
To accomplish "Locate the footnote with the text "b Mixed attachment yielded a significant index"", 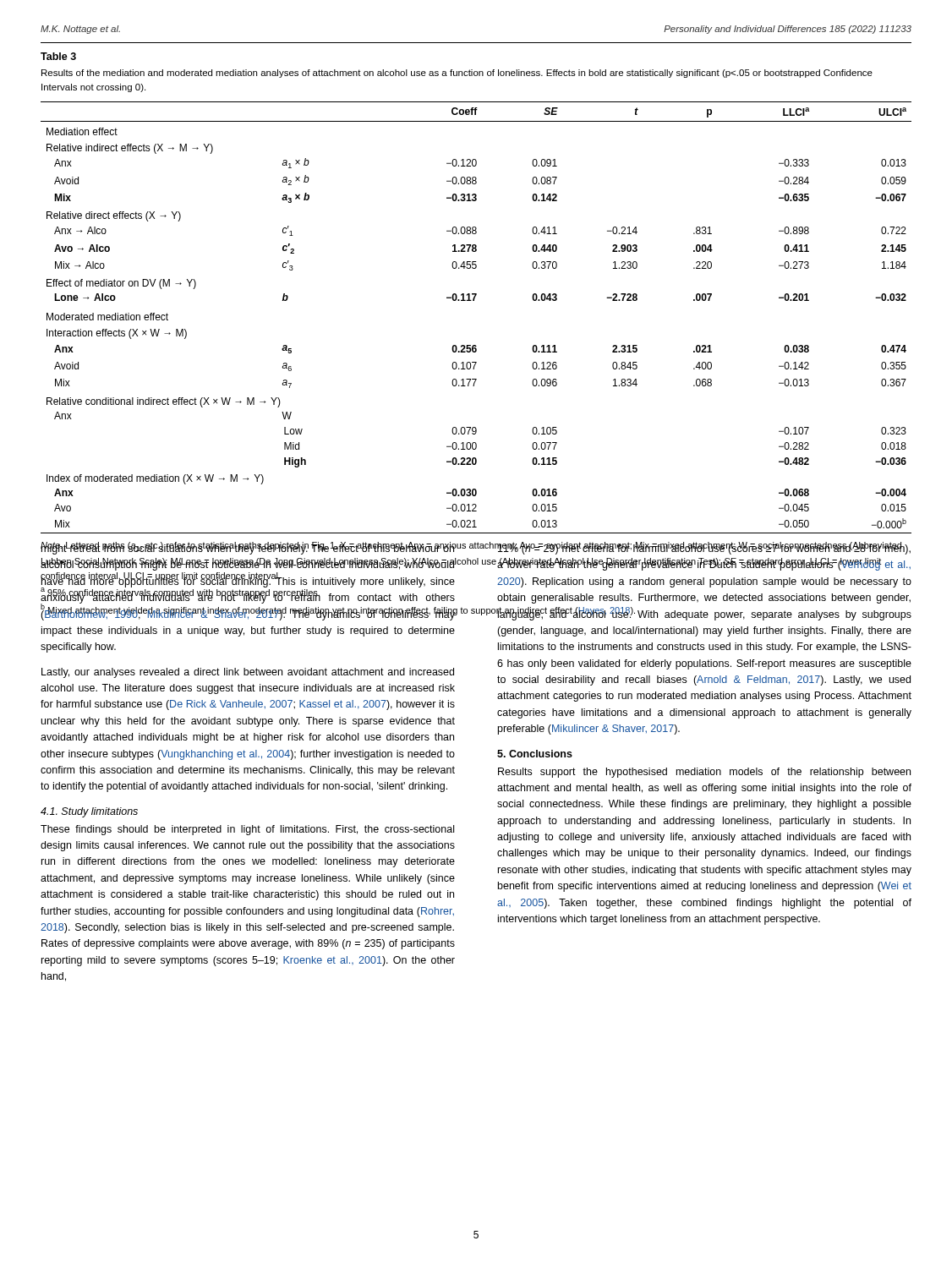I will [x=338, y=609].
